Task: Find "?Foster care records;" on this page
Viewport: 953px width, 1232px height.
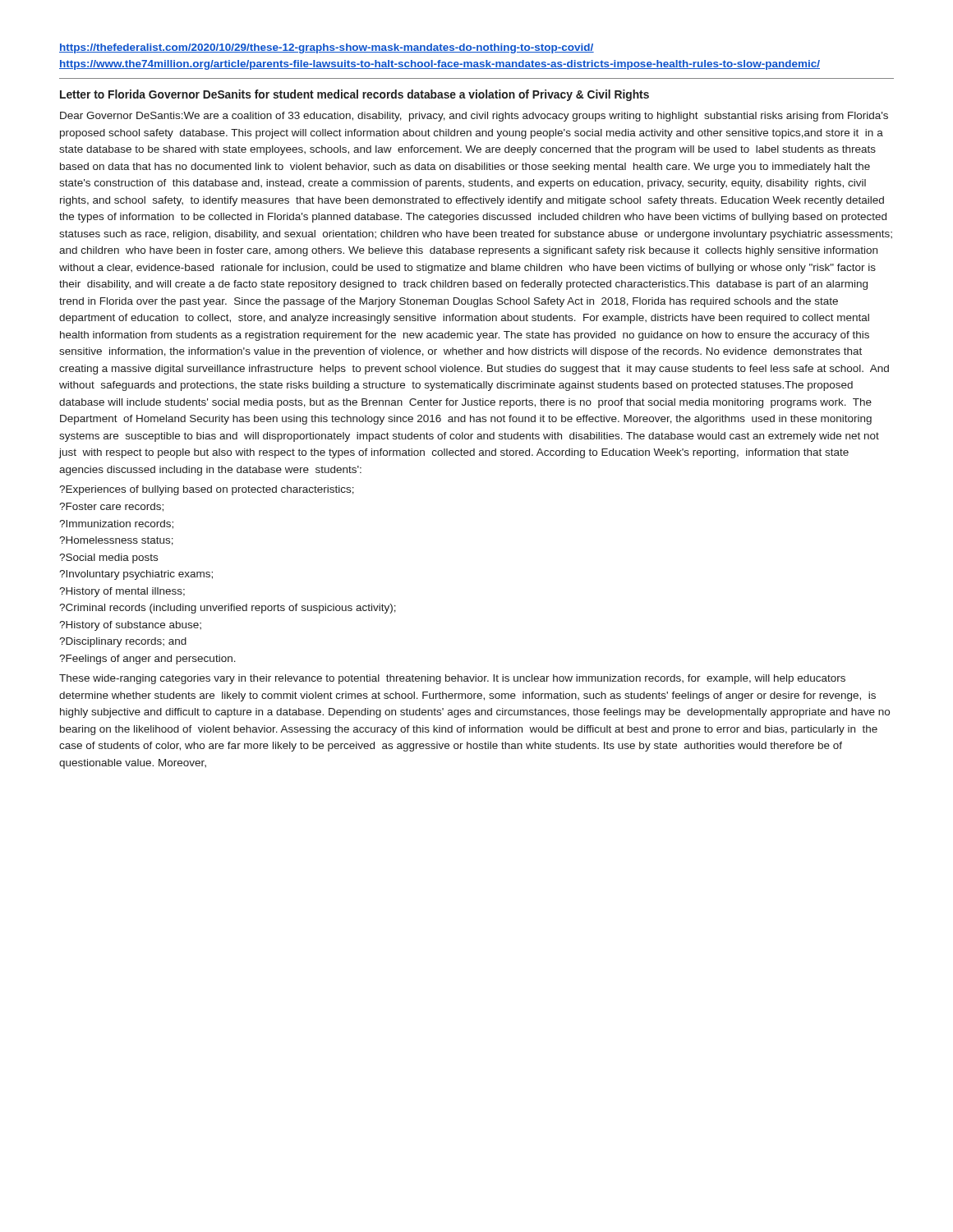Action: point(112,506)
